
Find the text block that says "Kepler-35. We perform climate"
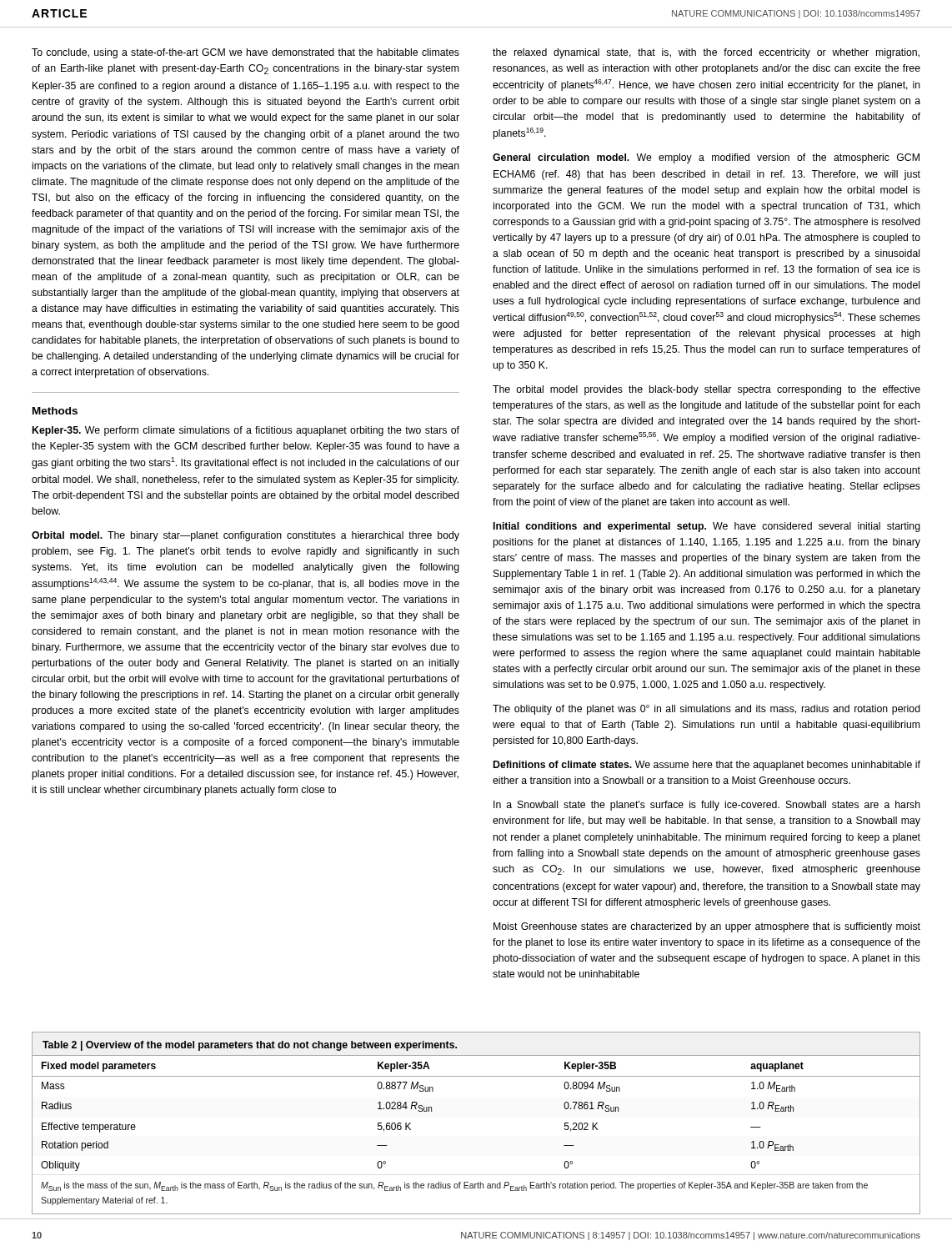point(246,471)
